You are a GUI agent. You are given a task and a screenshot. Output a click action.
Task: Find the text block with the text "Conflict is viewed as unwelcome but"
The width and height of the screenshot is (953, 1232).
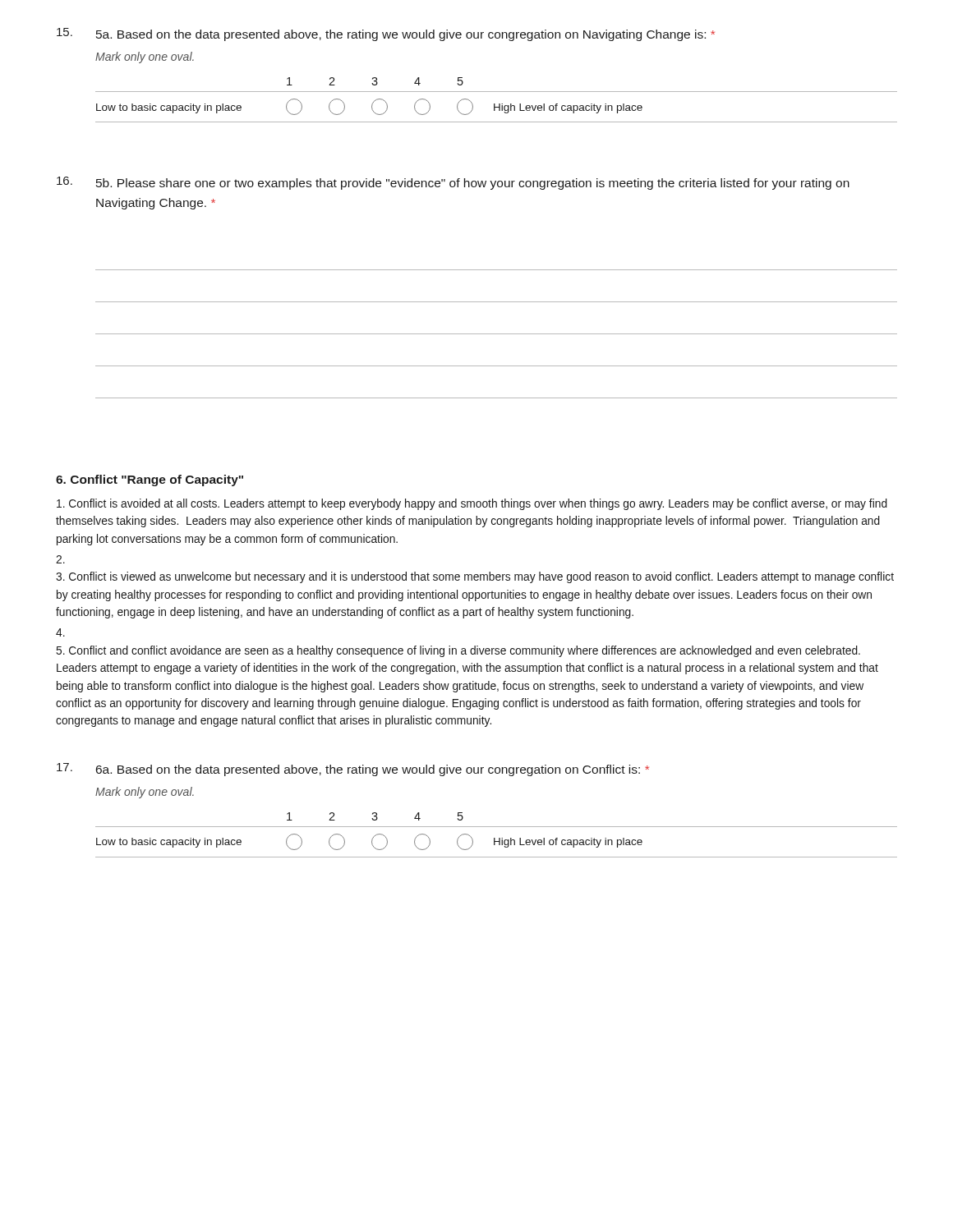[x=475, y=595]
